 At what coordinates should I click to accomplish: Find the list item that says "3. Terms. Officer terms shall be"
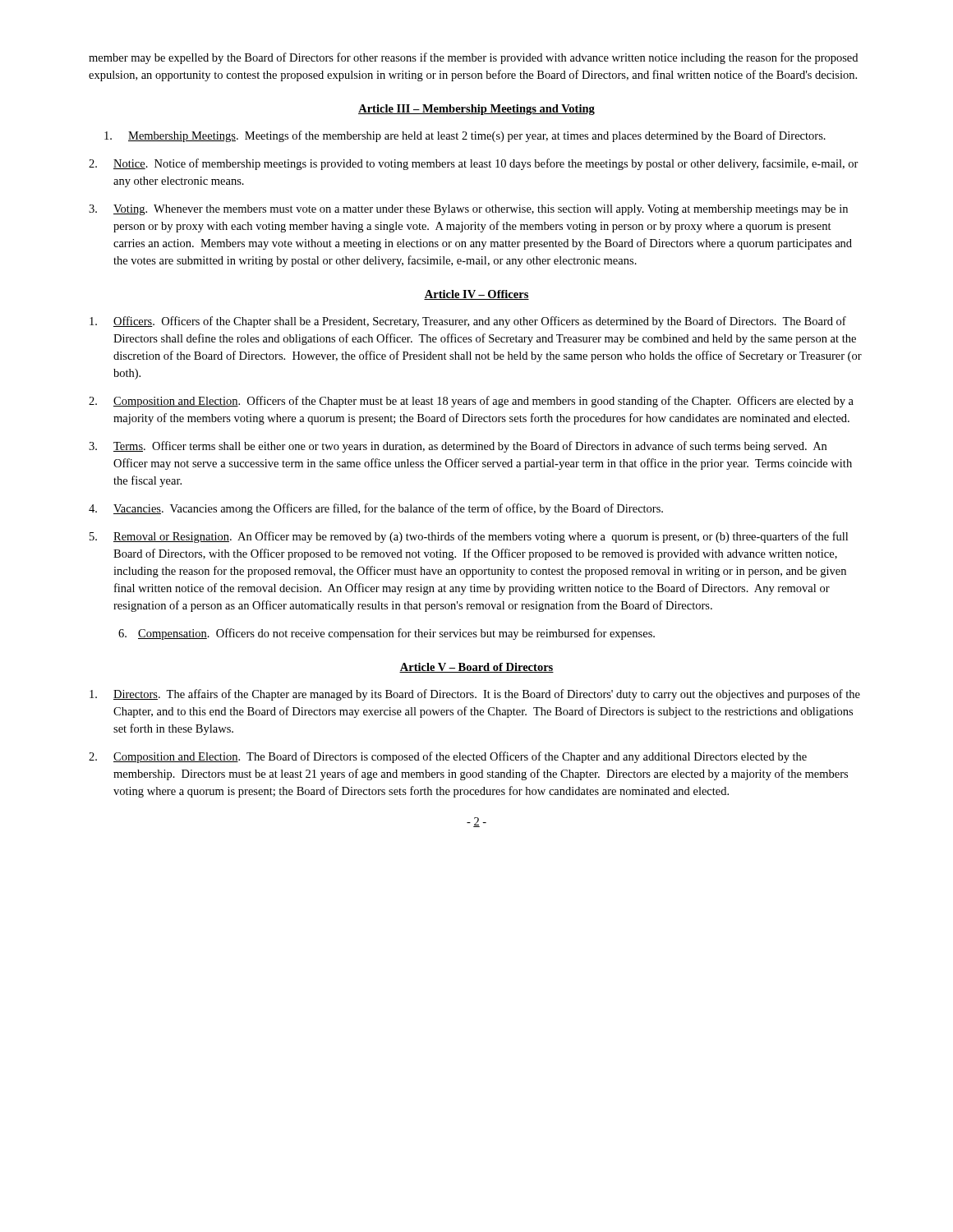476,464
